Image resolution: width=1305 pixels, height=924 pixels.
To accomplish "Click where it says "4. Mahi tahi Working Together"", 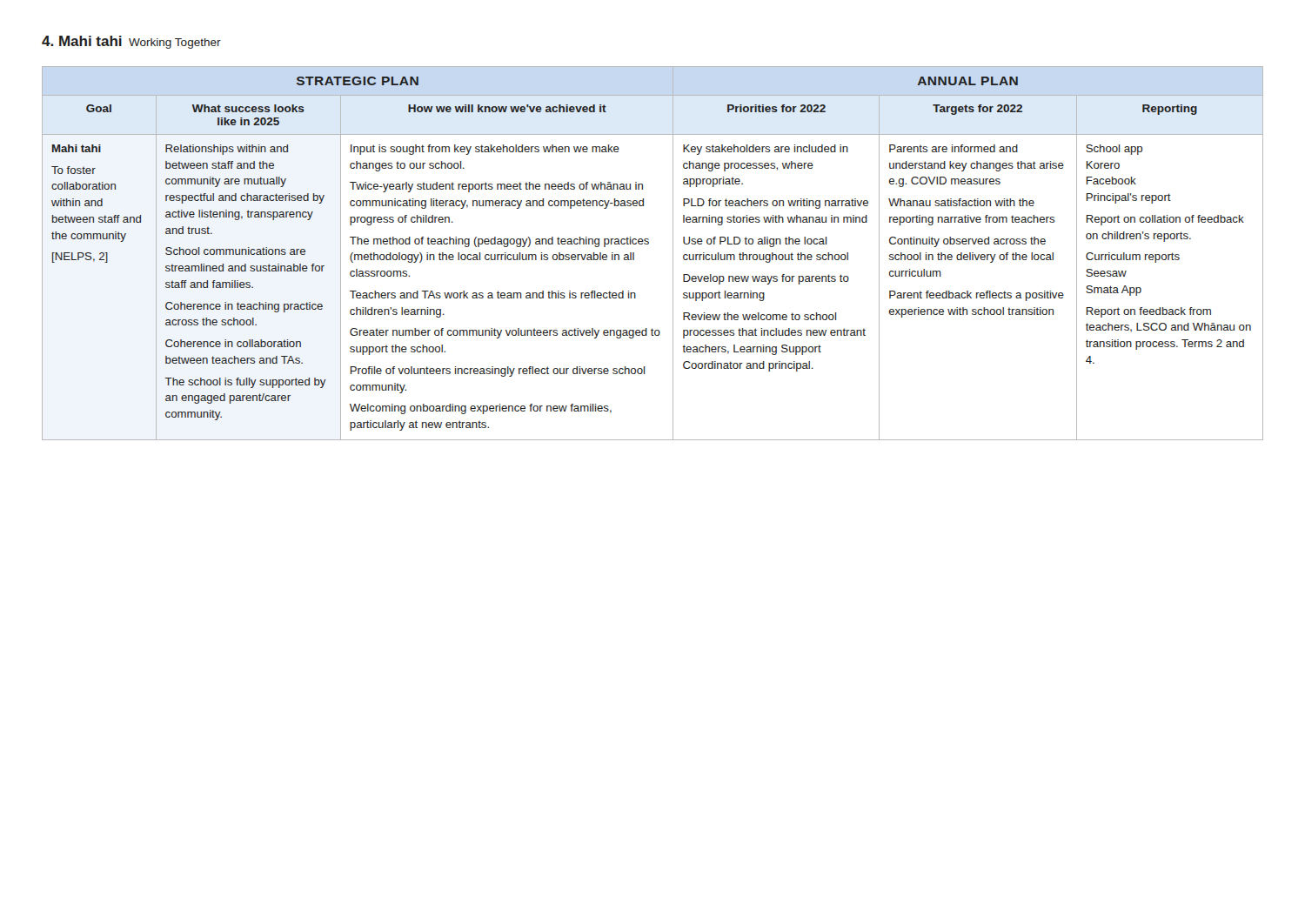I will click(x=131, y=41).
